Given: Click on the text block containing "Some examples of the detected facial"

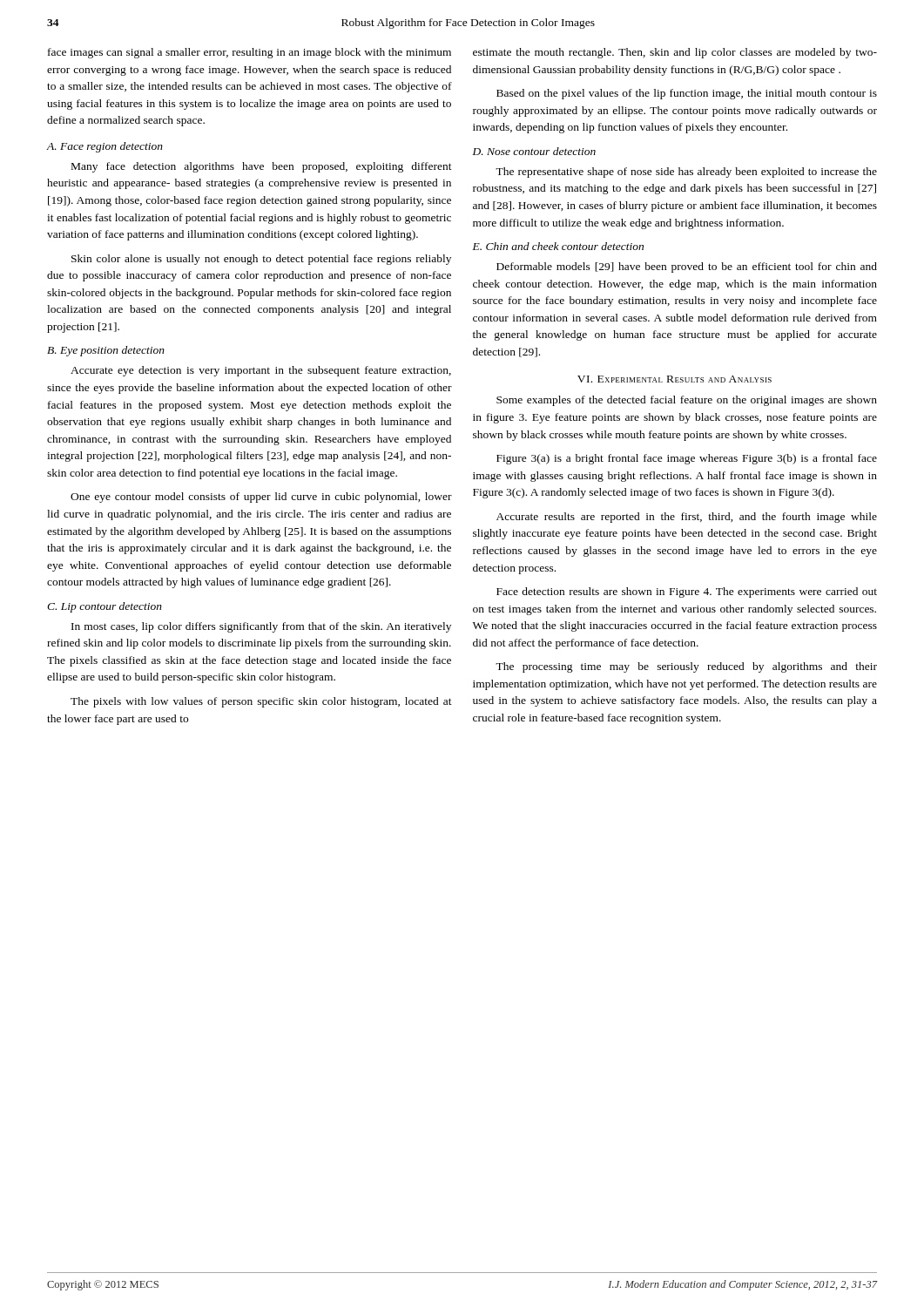Looking at the screenshot, I should [675, 559].
